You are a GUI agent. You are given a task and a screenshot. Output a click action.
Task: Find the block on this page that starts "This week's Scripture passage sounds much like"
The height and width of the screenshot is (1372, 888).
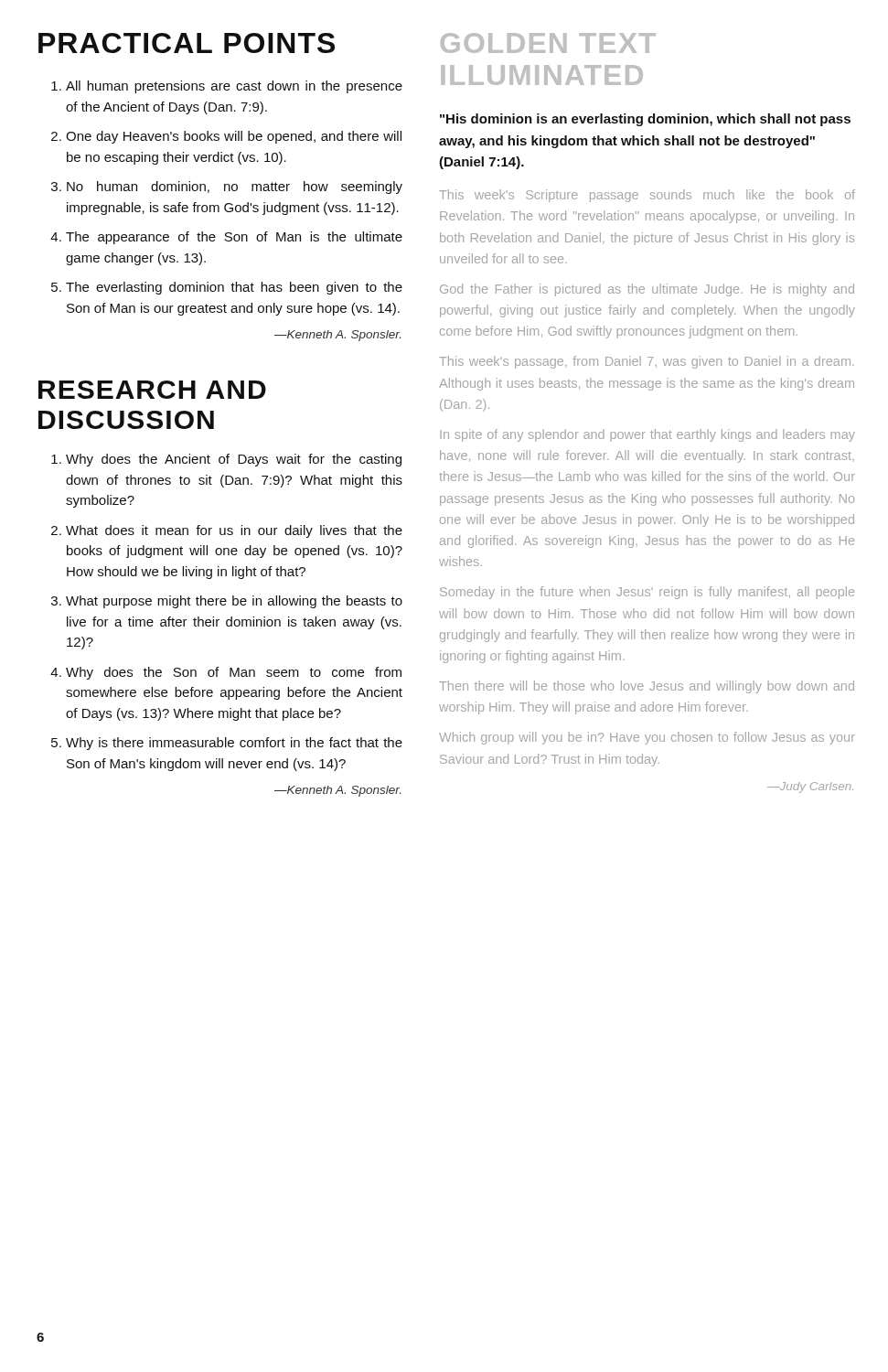pyautogui.click(x=647, y=477)
